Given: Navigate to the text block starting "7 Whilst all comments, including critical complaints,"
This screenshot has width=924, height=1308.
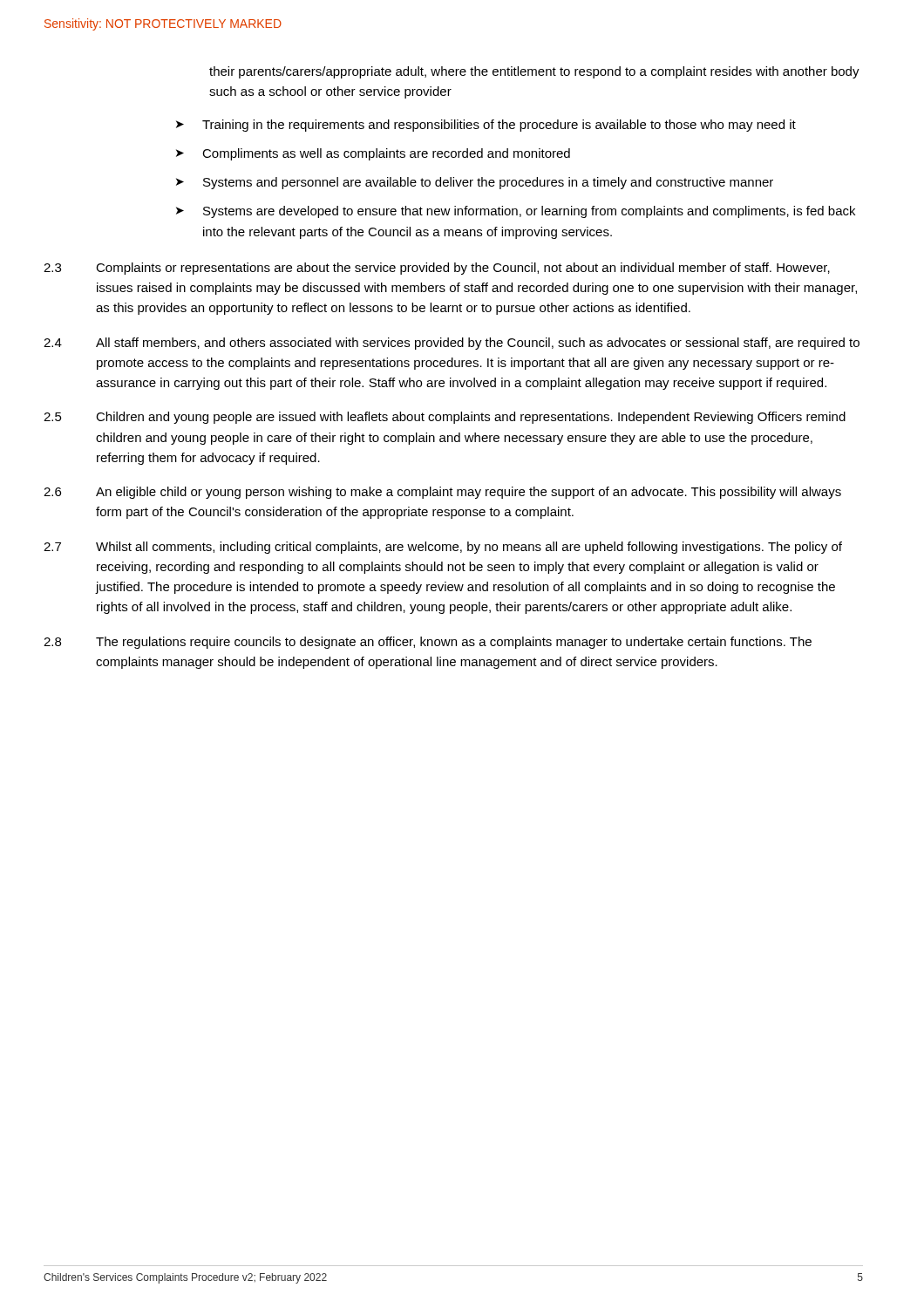Looking at the screenshot, I should 453,576.
